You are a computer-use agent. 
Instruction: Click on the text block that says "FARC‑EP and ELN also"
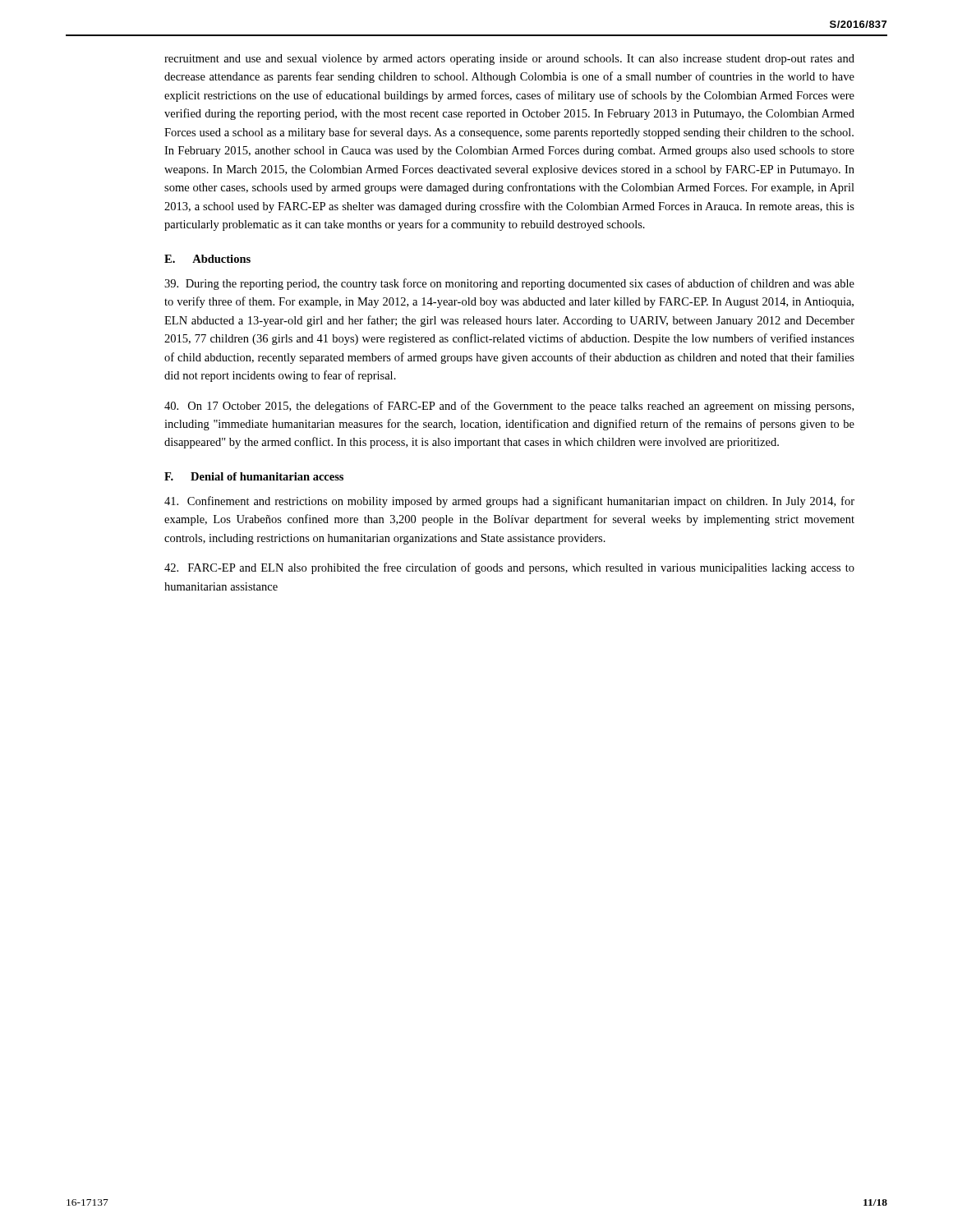click(x=509, y=577)
